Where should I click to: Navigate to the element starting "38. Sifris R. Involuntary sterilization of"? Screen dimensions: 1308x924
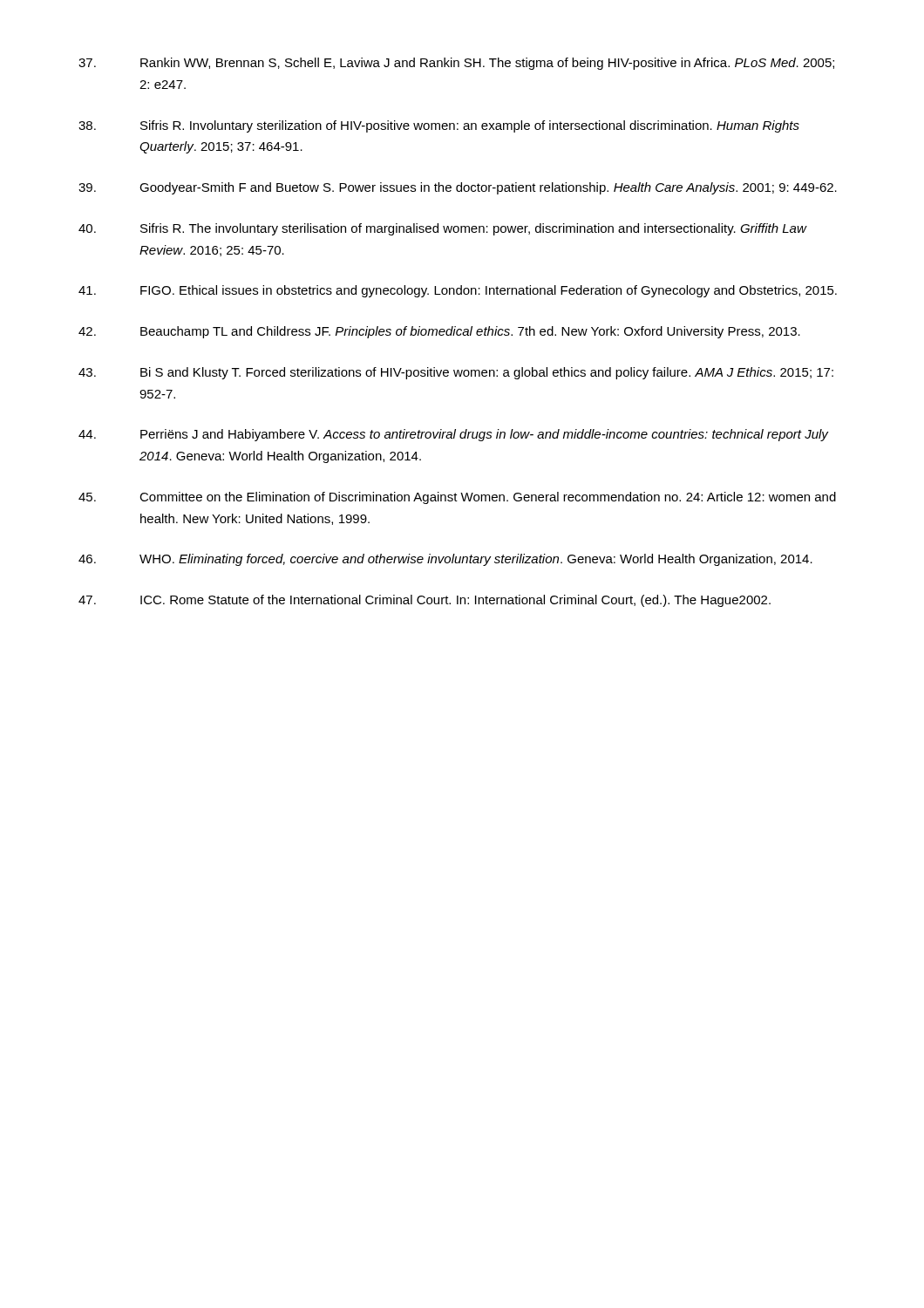(462, 136)
